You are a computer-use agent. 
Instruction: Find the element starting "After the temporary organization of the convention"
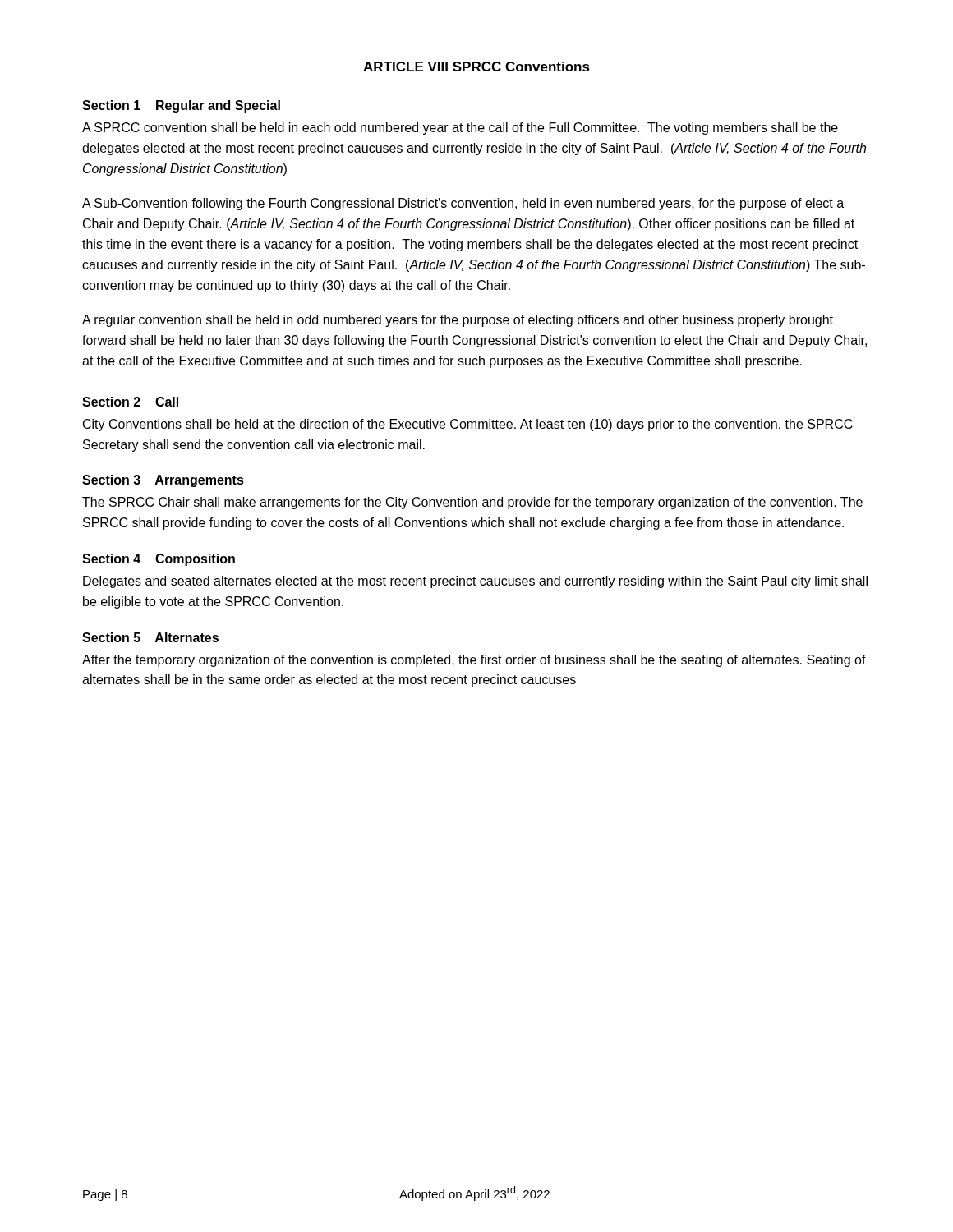[474, 670]
